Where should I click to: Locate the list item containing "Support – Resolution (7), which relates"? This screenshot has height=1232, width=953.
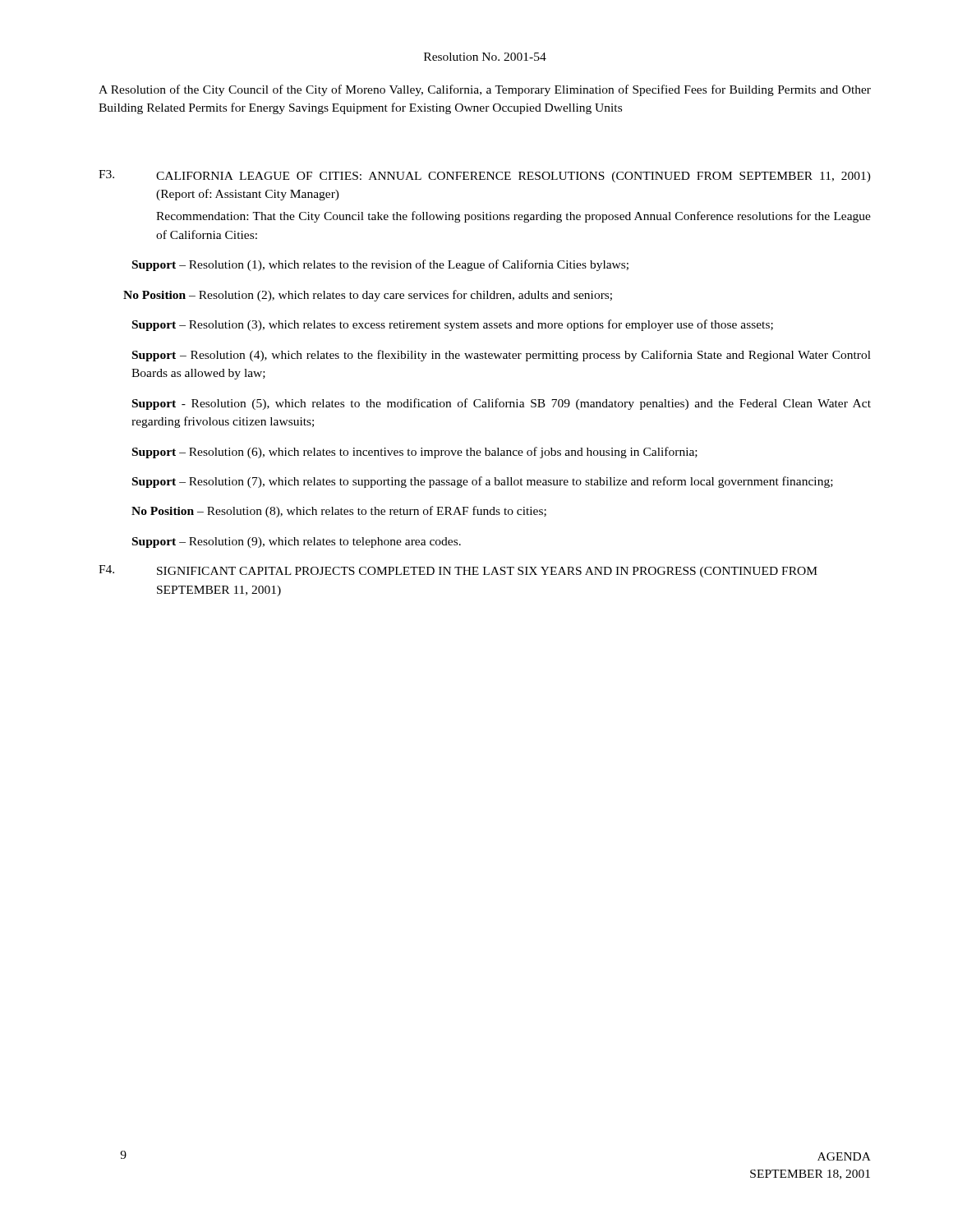(x=482, y=481)
